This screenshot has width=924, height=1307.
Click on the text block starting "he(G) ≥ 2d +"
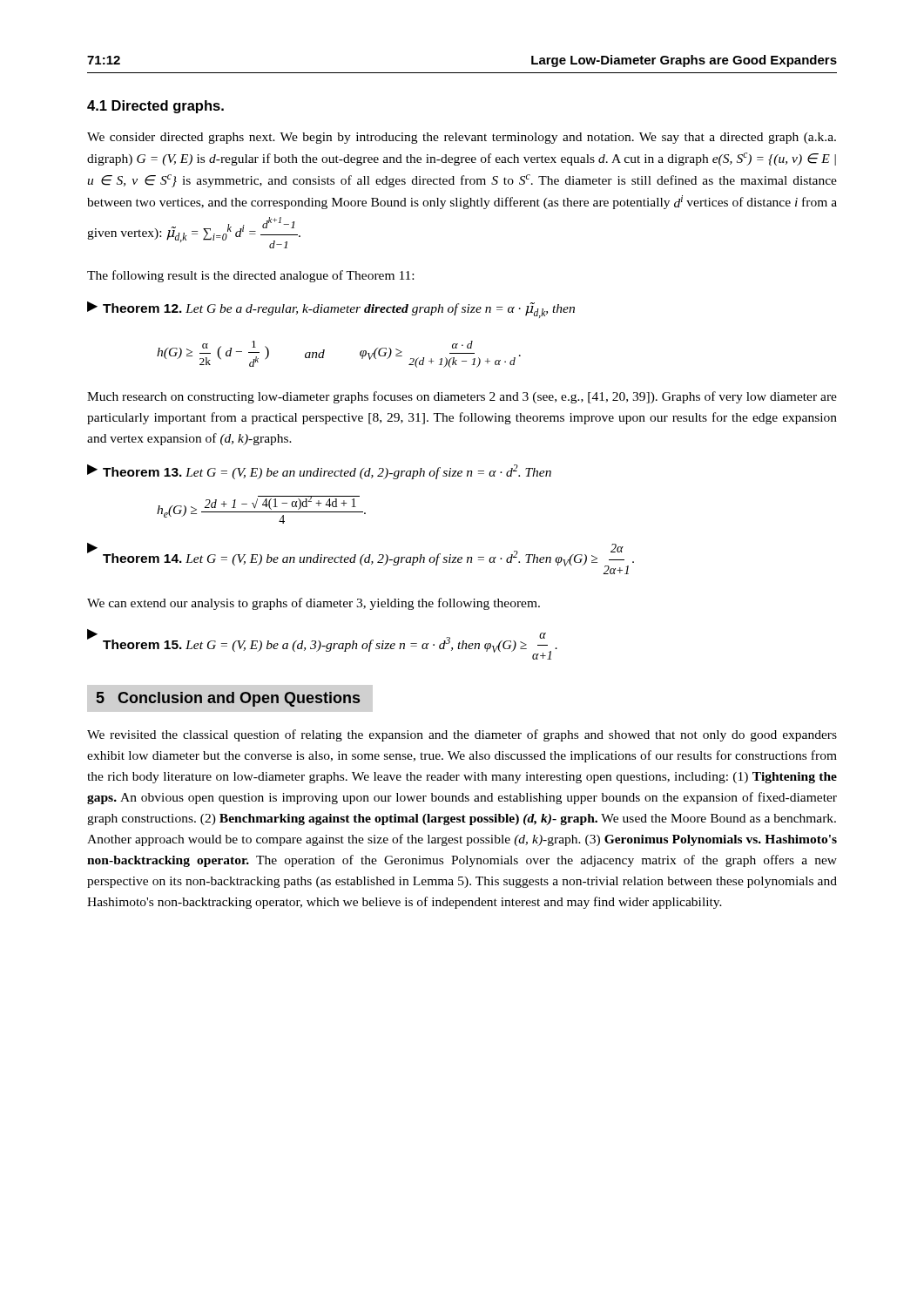(261, 510)
